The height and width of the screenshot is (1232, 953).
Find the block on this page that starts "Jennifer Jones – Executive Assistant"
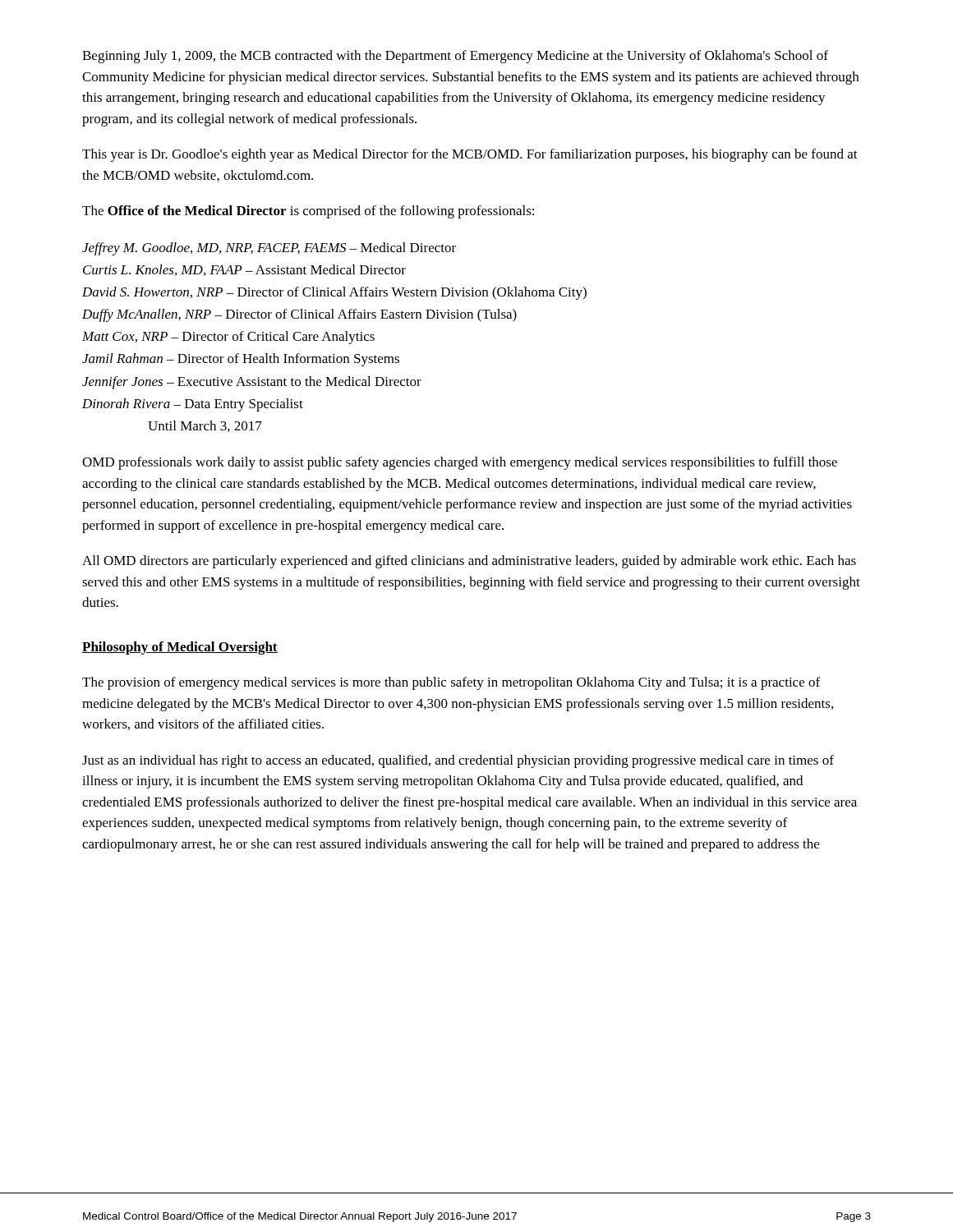coord(252,381)
